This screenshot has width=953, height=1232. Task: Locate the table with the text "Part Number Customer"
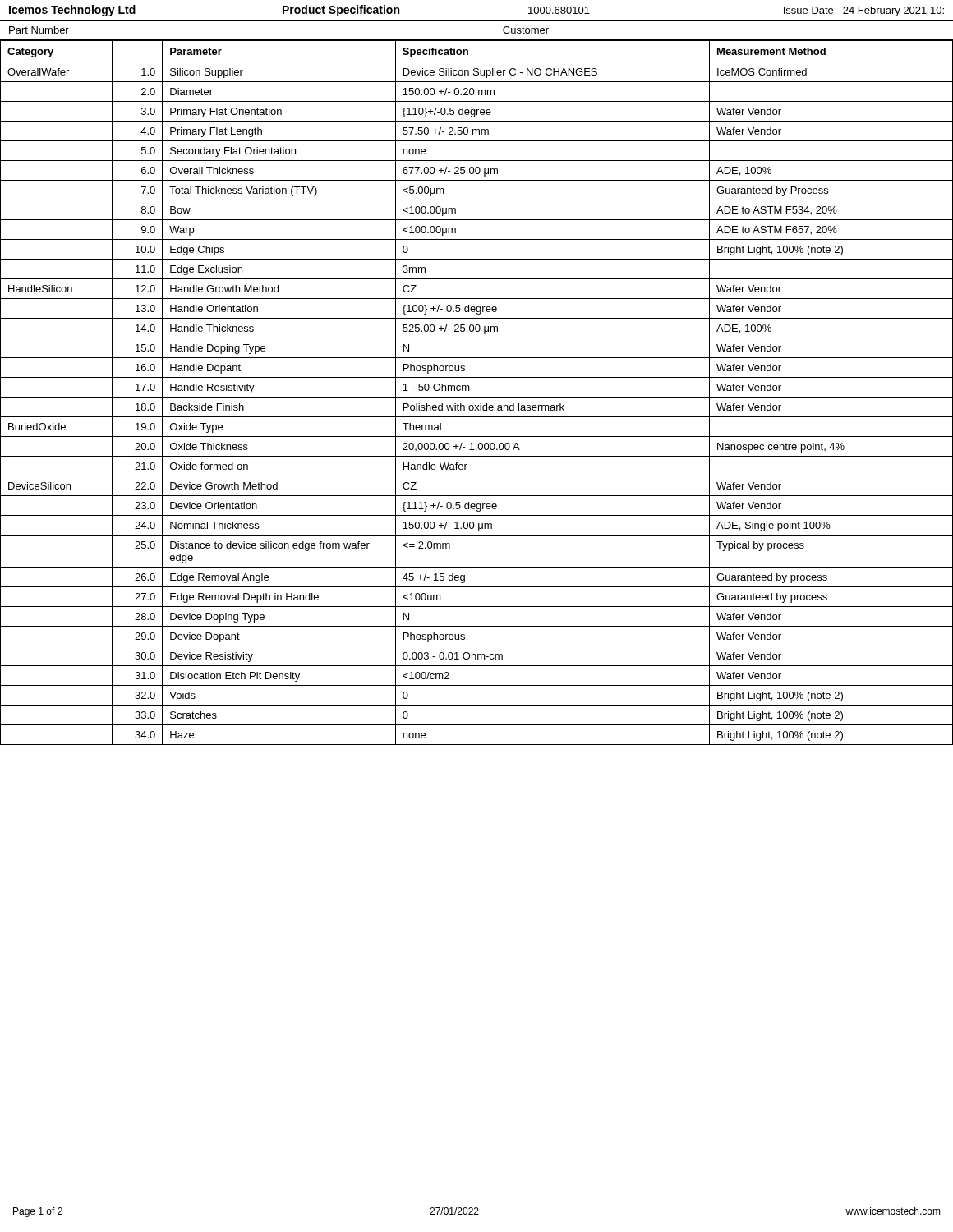coord(476,30)
